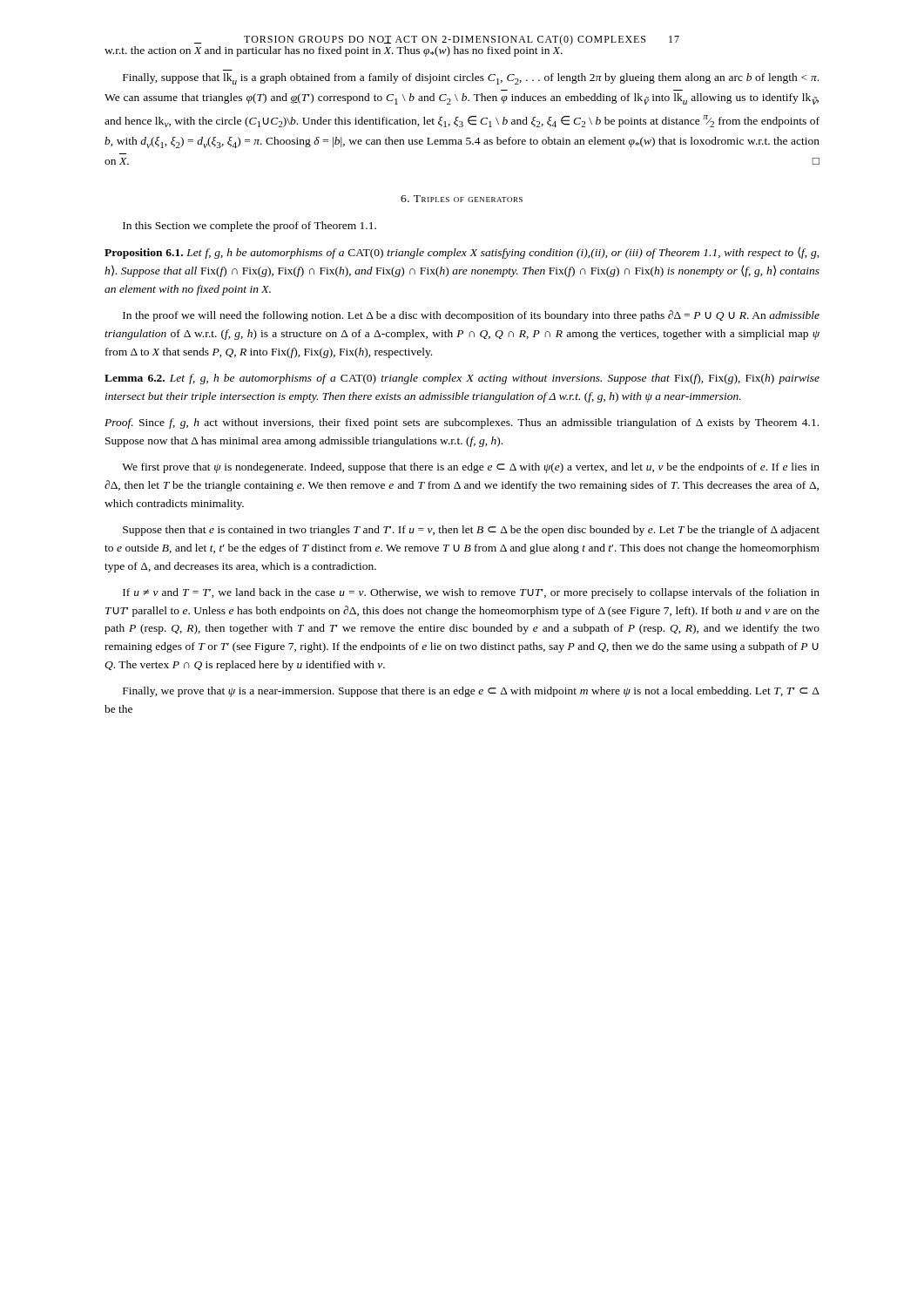Navigate to the block starting "Lemma 6.2. Let f,"
This screenshot has height=1307, width=924.
[x=462, y=388]
